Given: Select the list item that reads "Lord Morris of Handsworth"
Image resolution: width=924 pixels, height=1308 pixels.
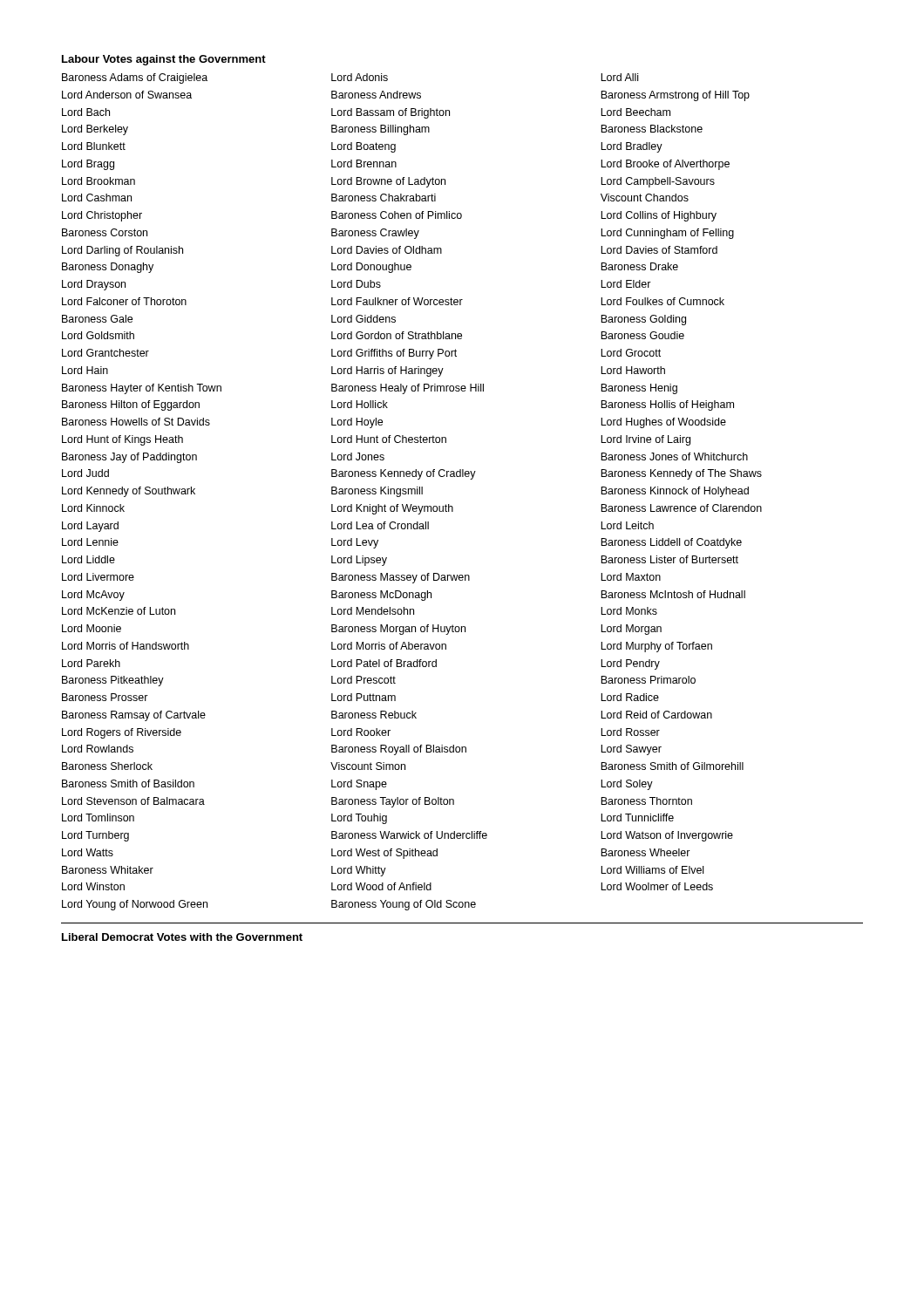Looking at the screenshot, I should pos(125,646).
